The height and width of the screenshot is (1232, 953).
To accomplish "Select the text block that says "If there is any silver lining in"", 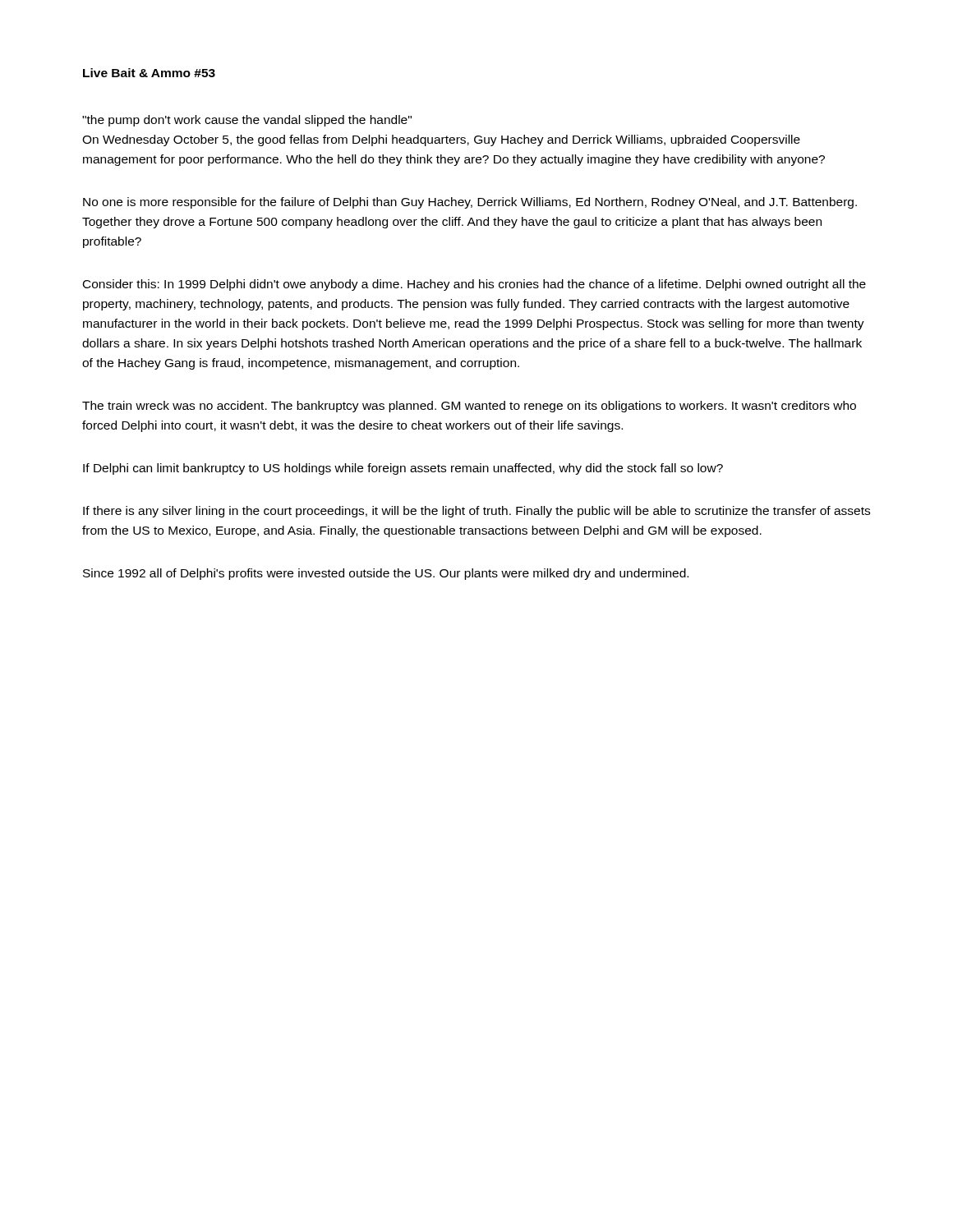I will (476, 521).
